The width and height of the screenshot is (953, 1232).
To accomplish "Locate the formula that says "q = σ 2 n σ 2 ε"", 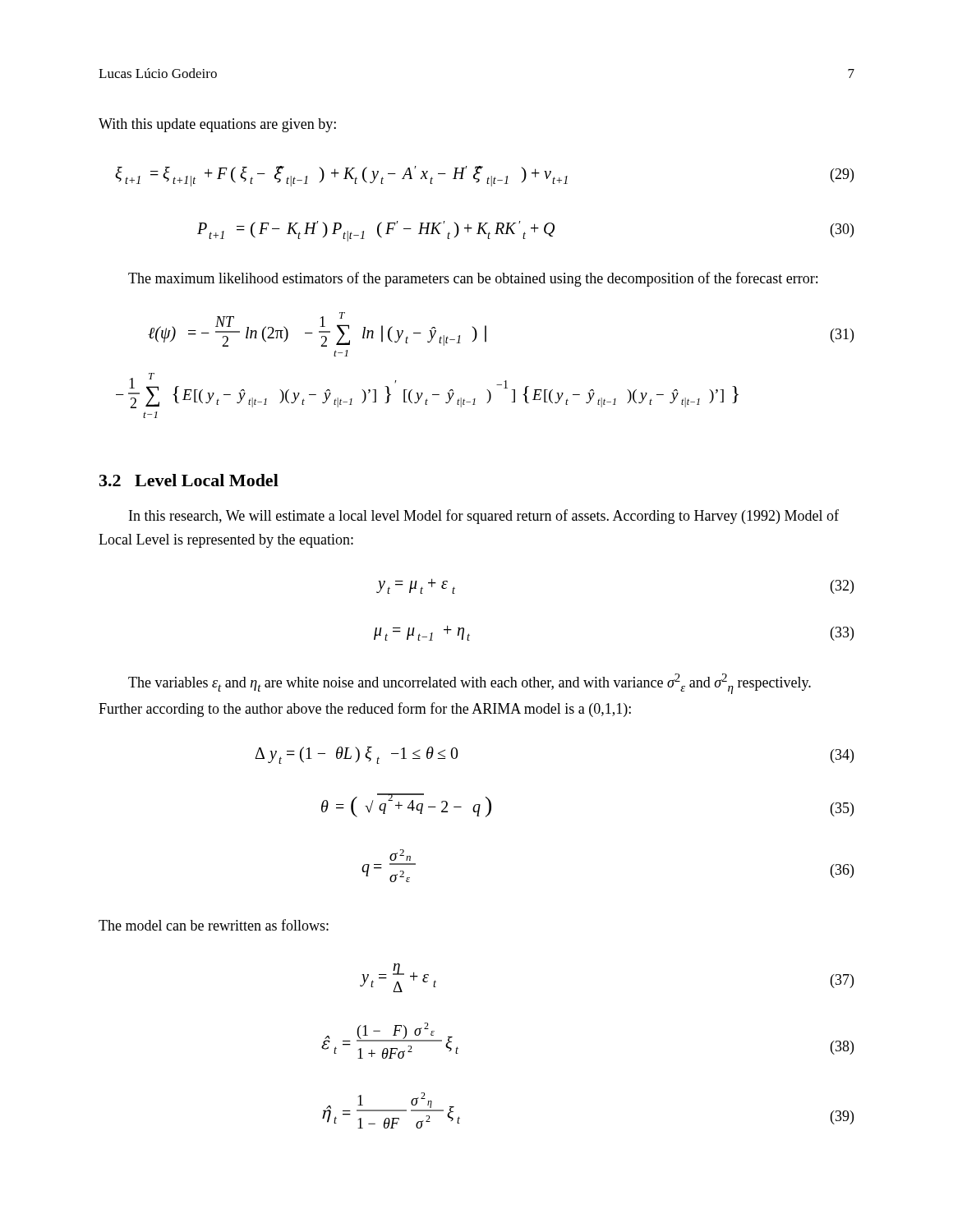I will point(400,855).
